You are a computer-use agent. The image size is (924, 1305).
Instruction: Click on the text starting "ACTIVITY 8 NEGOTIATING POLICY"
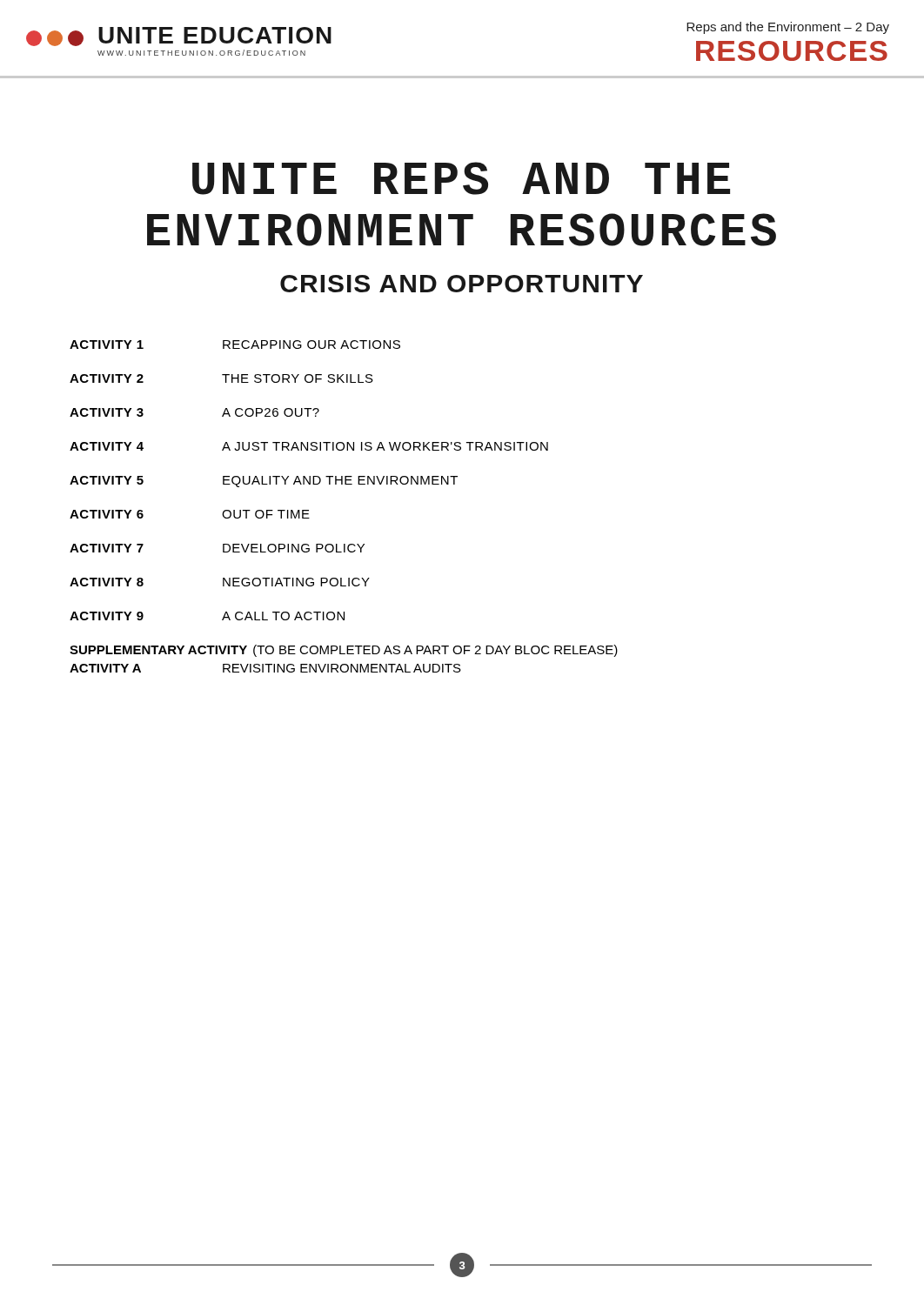coord(220,581)
